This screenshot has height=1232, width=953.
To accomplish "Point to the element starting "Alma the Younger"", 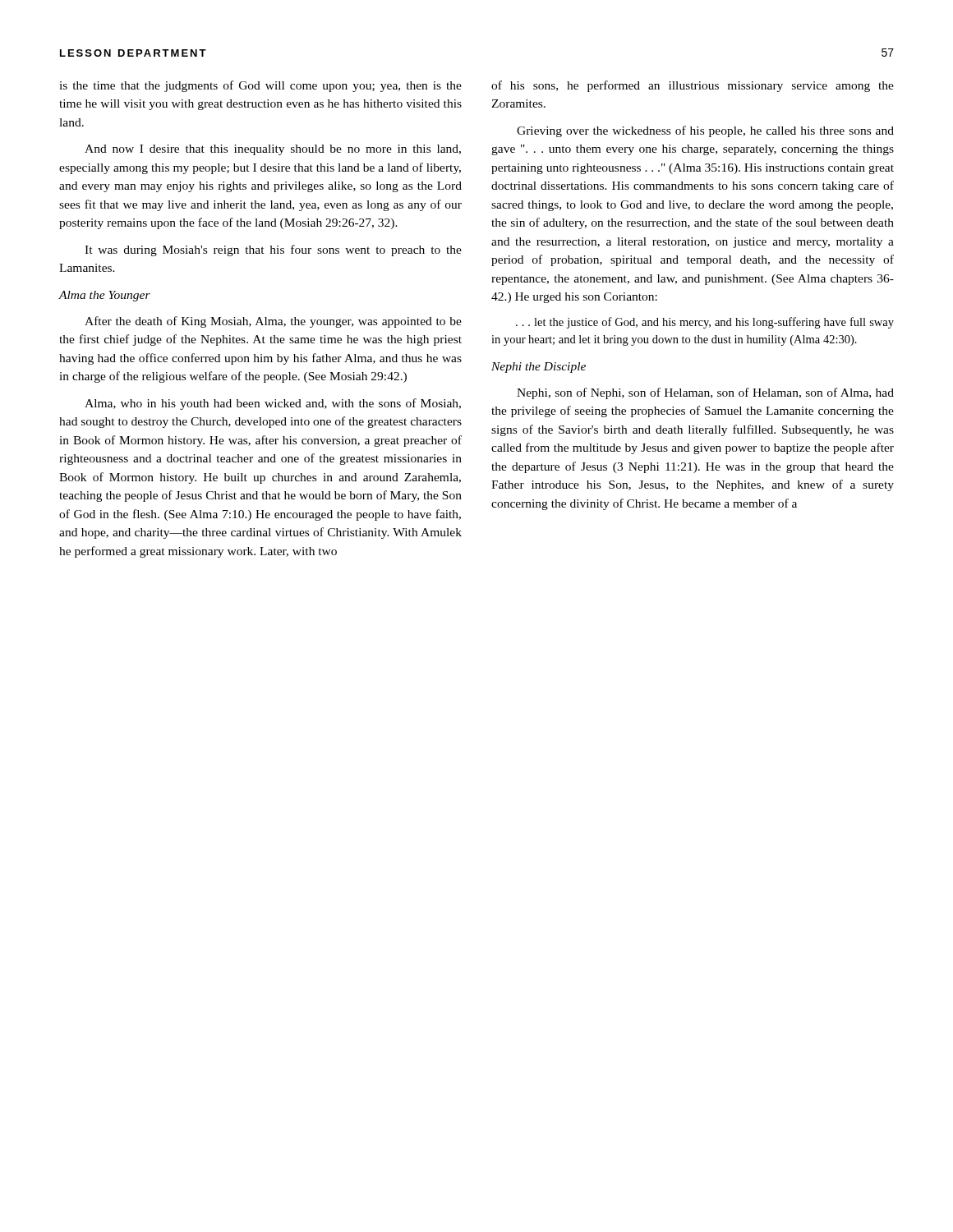I will [105, 296].
